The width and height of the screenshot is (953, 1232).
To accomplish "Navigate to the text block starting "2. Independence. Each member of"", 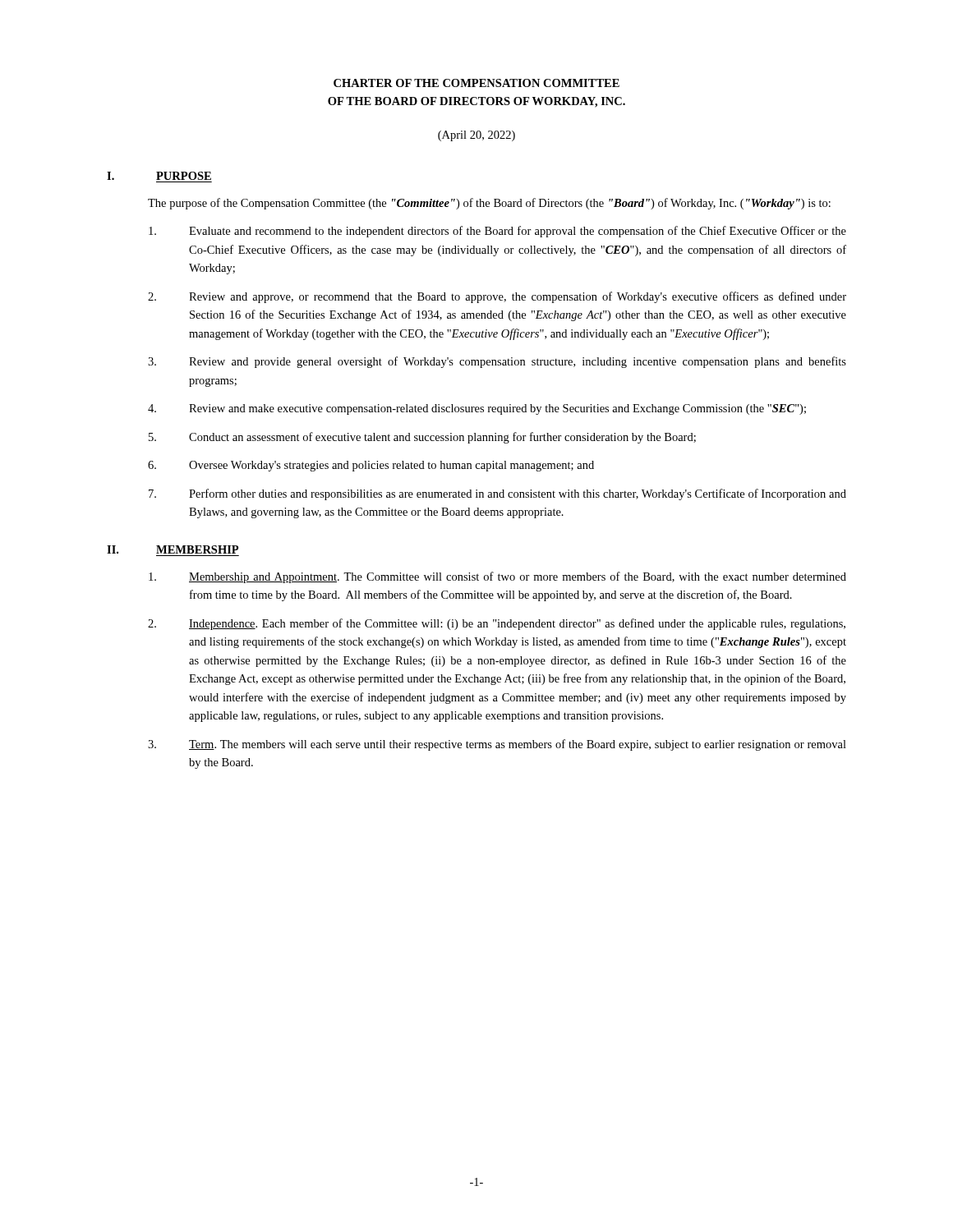I will point(476,670).
